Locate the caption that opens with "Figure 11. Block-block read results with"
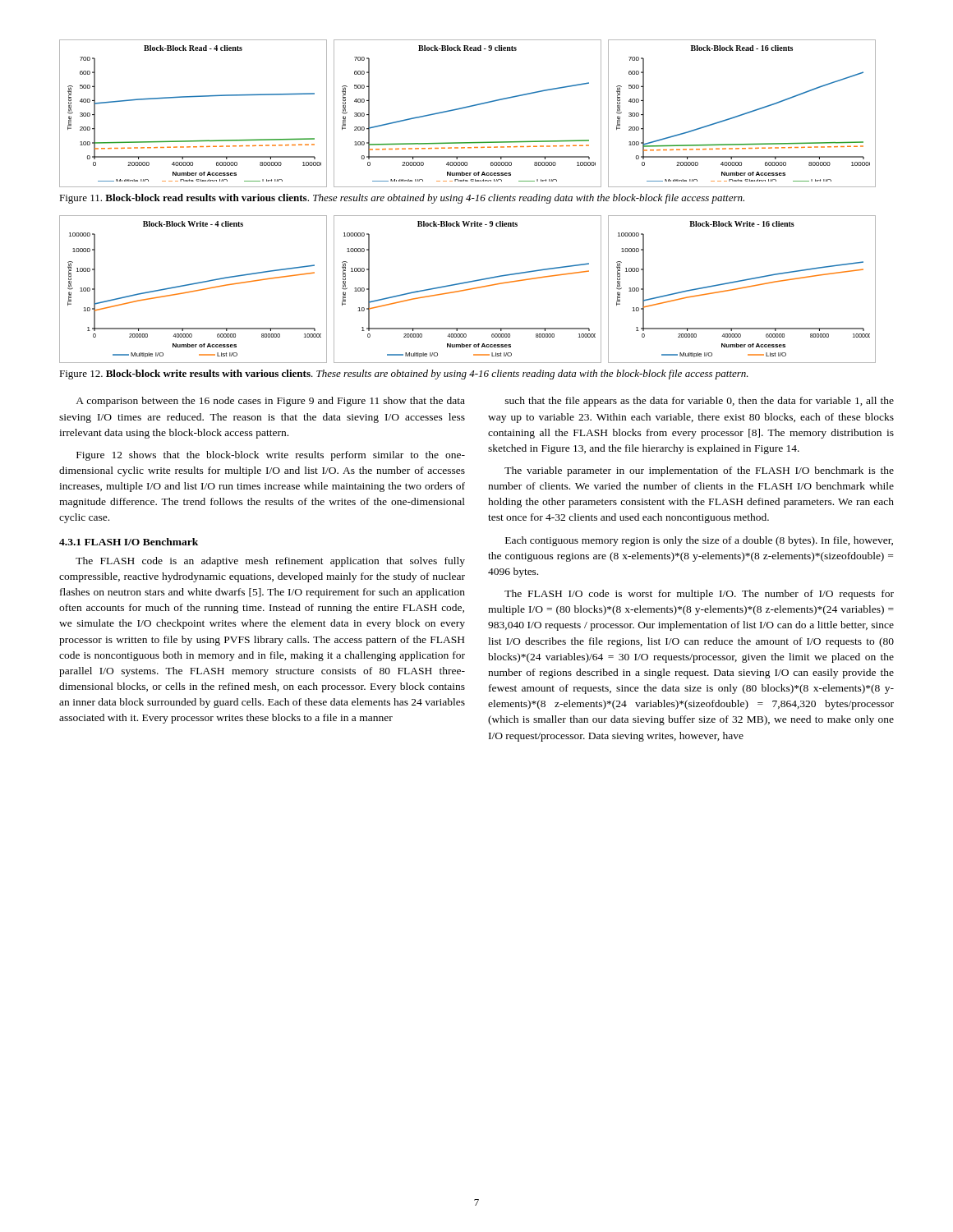This screenshot has height=1232, width=953. point(402,197)
